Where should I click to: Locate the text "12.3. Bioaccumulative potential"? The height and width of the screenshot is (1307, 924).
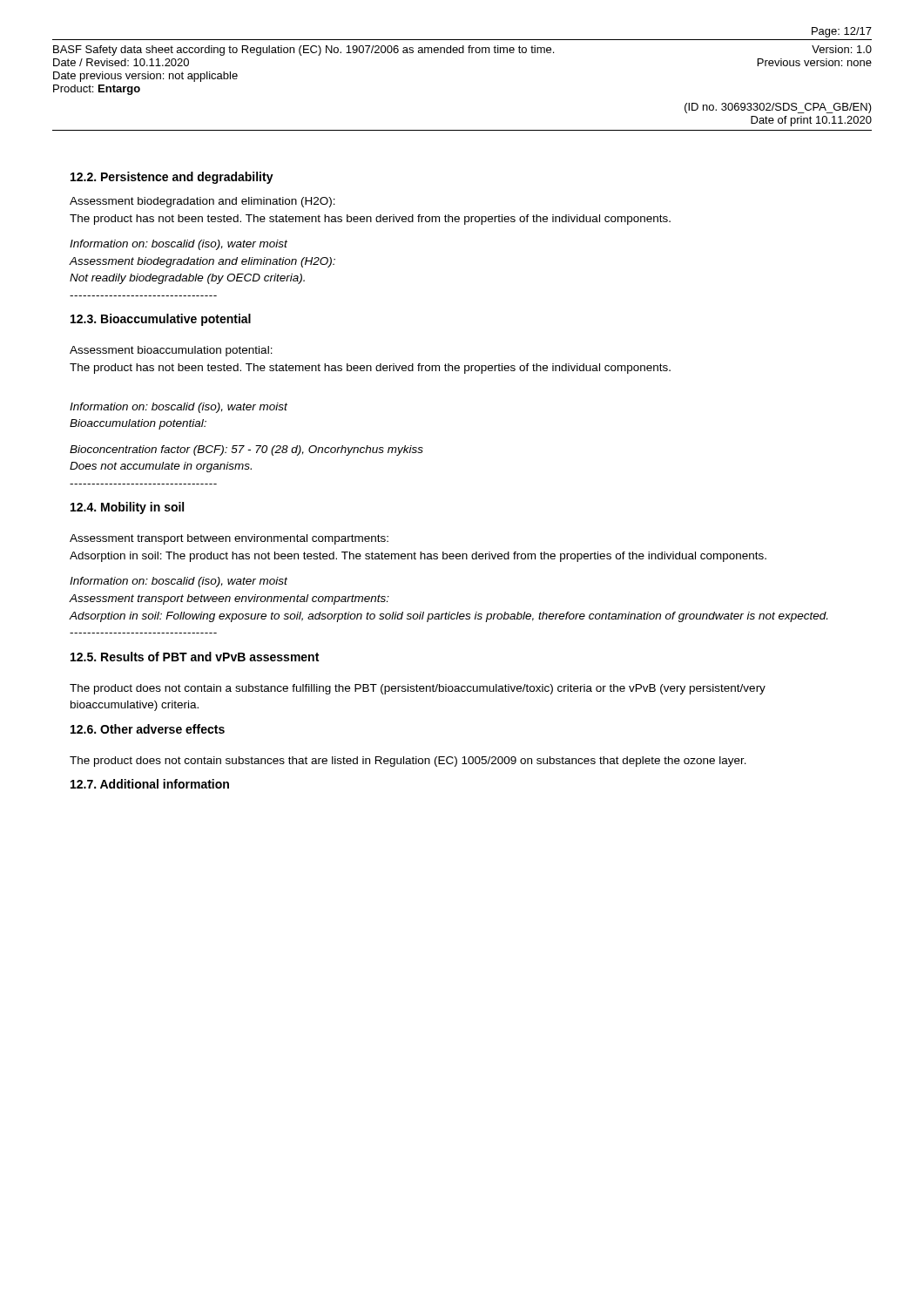160,319
